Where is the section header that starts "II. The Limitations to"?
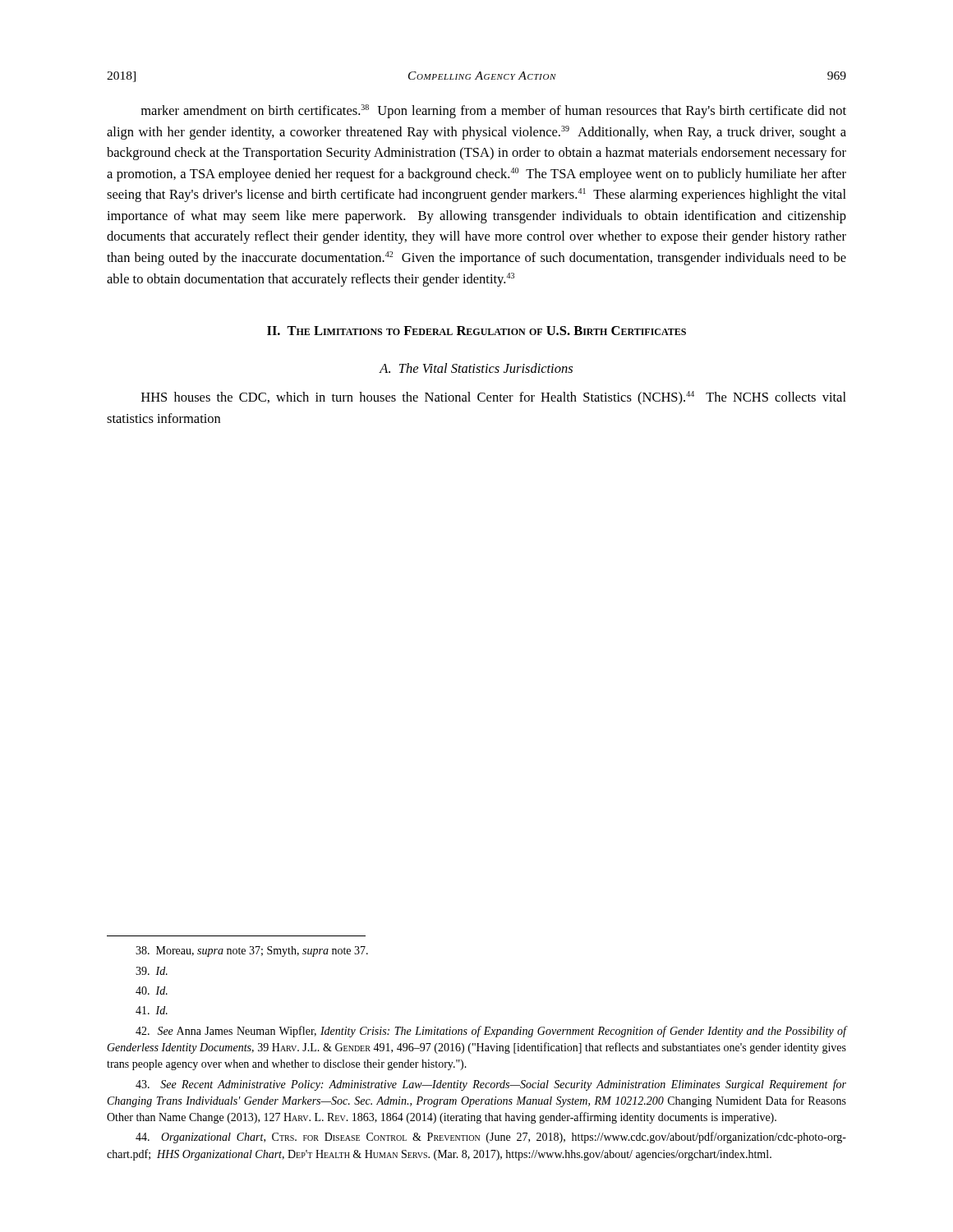This screenshot has width=953, height=1232. (476, 331)
